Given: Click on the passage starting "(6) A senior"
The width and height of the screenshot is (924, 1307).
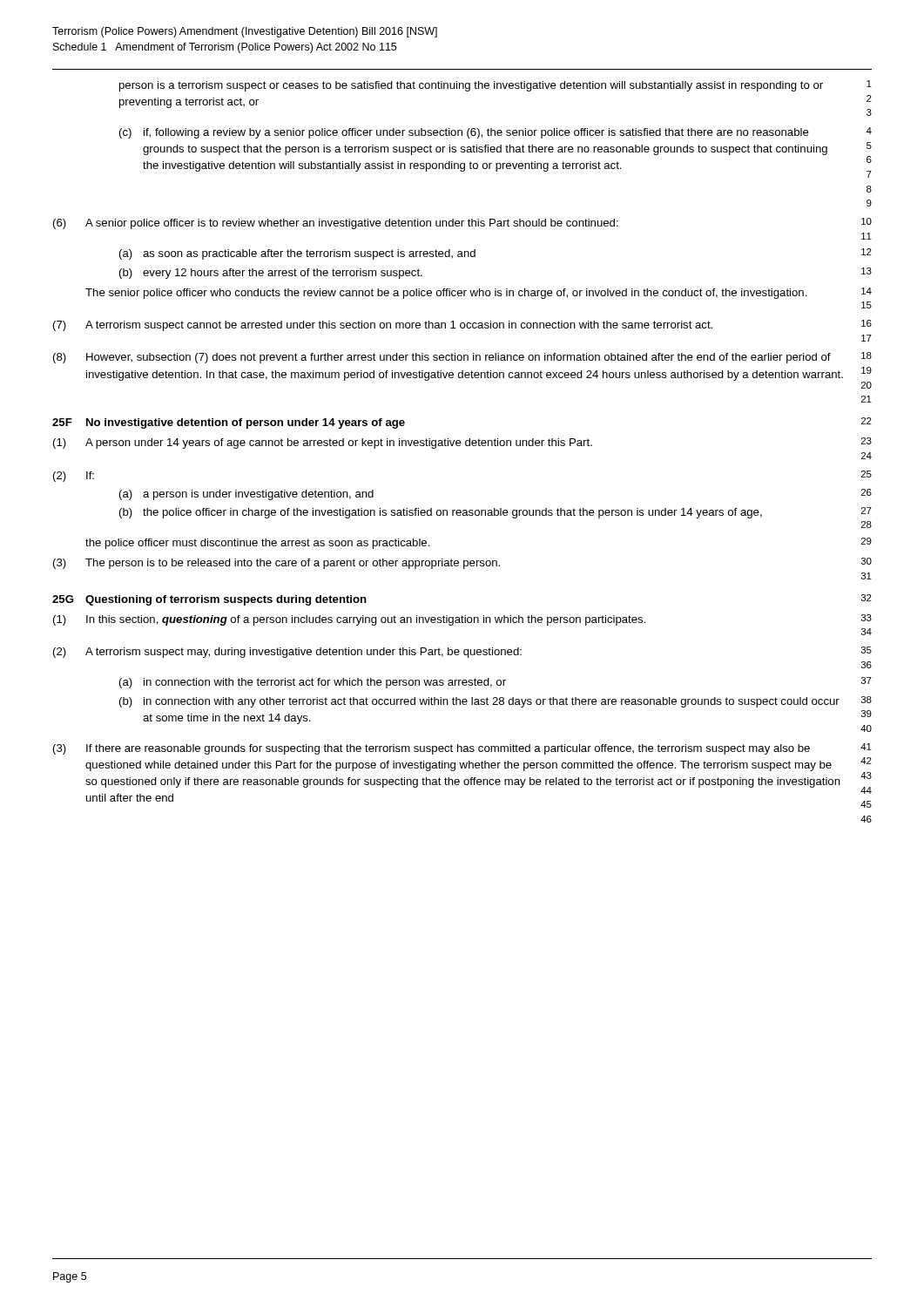Looking at the screenshot, I should [x=462, y=229].
